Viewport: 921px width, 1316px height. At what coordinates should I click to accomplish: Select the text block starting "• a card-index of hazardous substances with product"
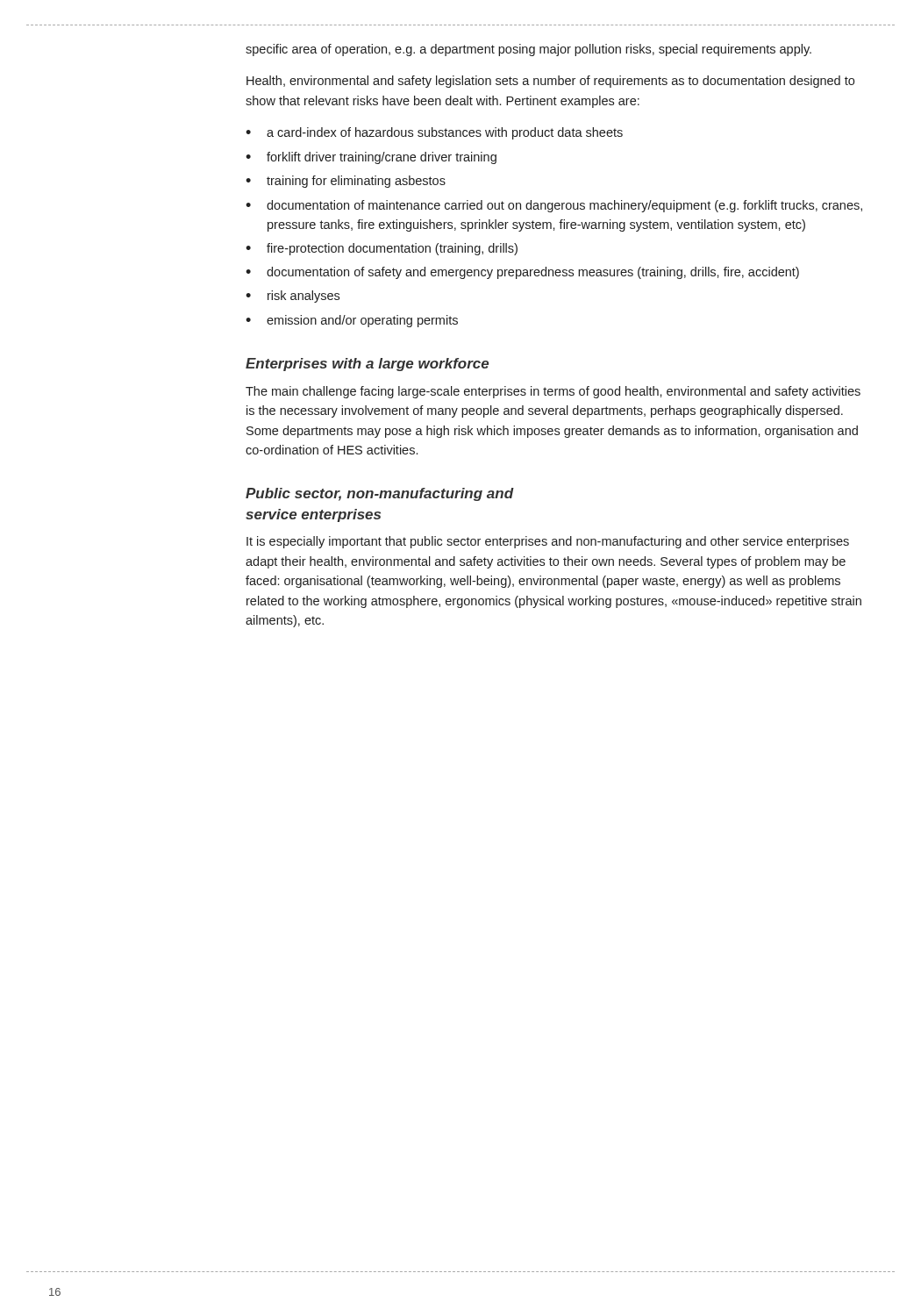tap(559, 133)
